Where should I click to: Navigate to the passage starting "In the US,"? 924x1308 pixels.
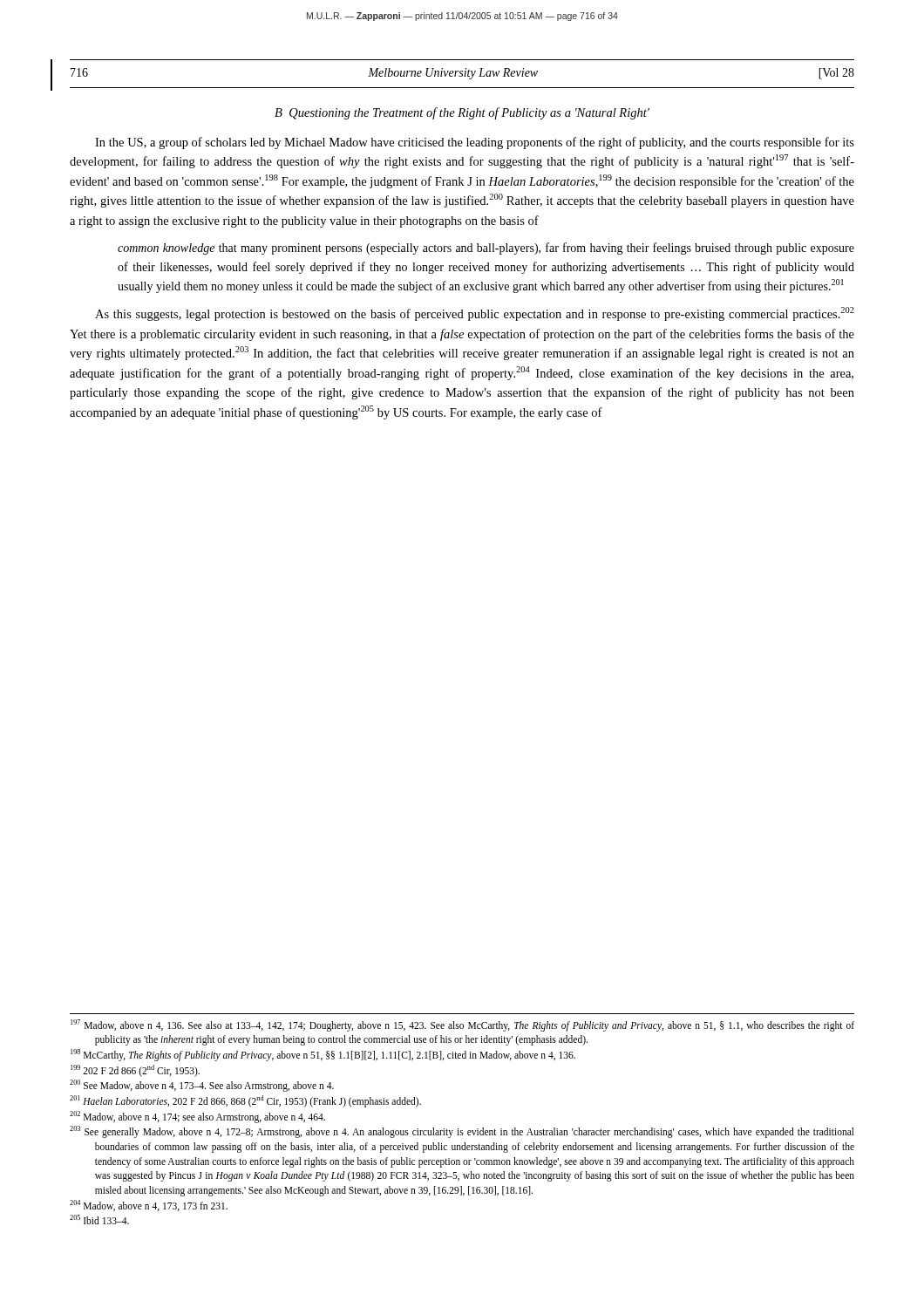(x=462, y=181)
